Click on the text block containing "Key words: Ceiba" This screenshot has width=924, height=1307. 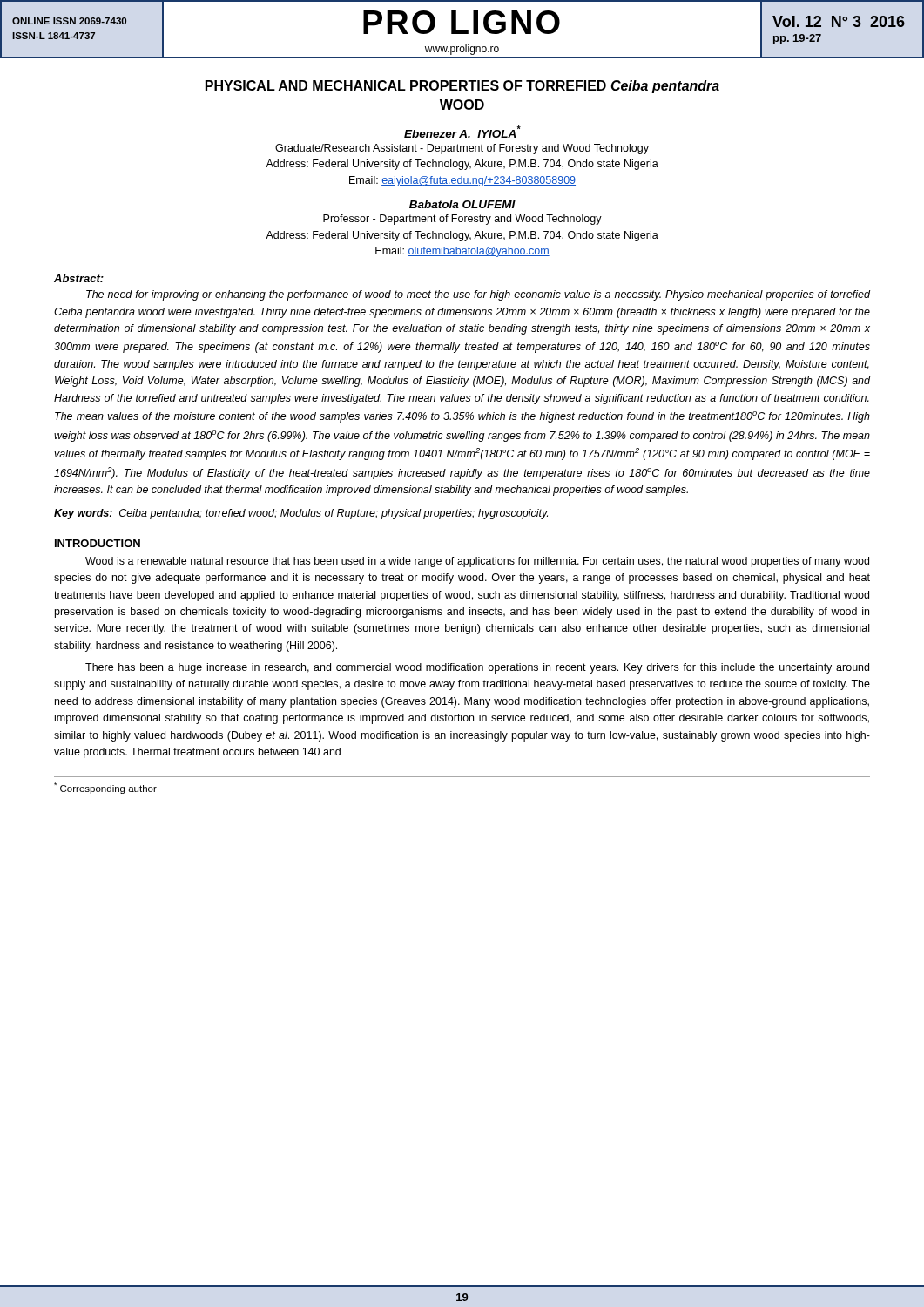tap(302, 514)
